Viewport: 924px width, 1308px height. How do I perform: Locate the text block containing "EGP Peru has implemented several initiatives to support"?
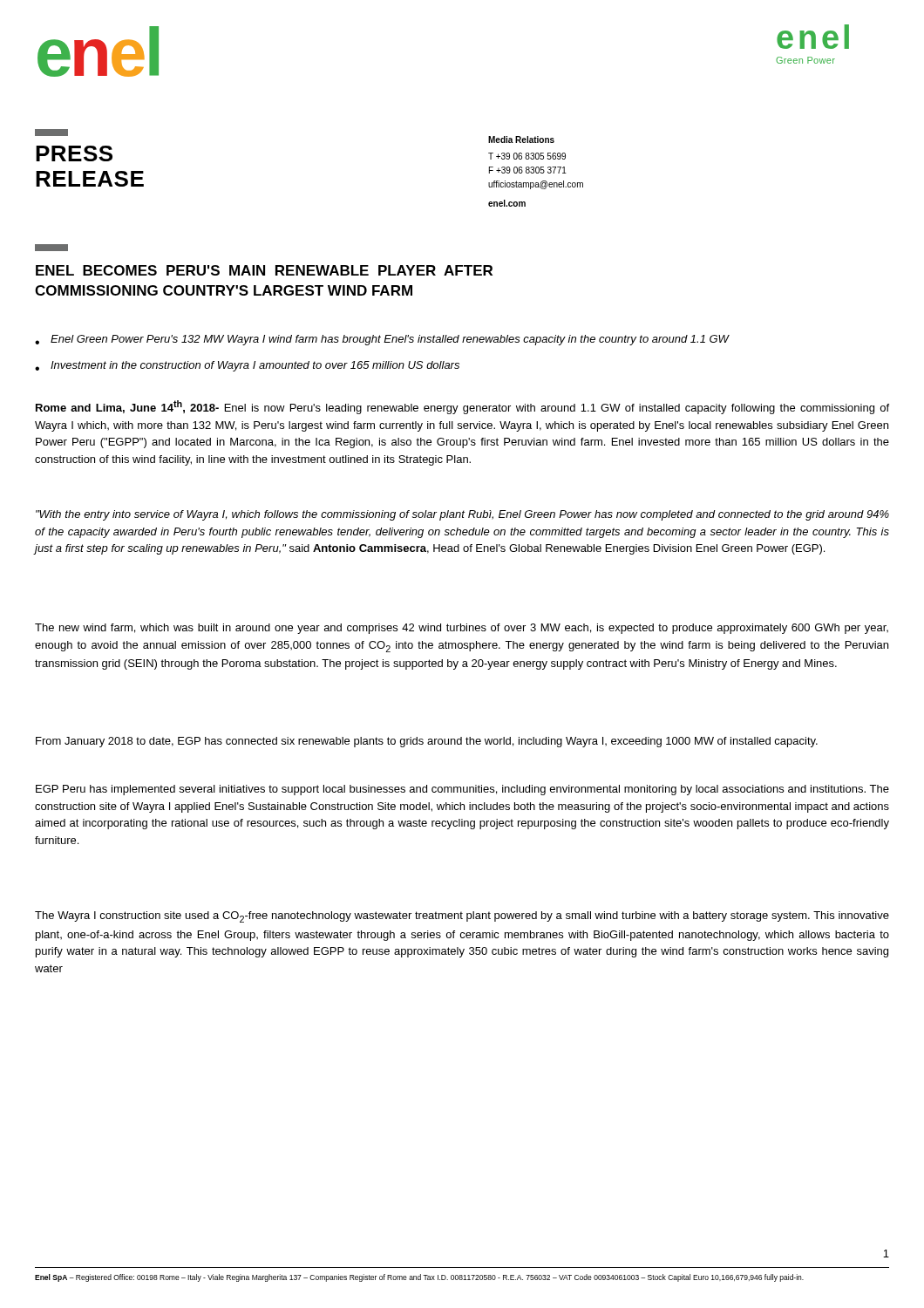[x=462, y=814]
